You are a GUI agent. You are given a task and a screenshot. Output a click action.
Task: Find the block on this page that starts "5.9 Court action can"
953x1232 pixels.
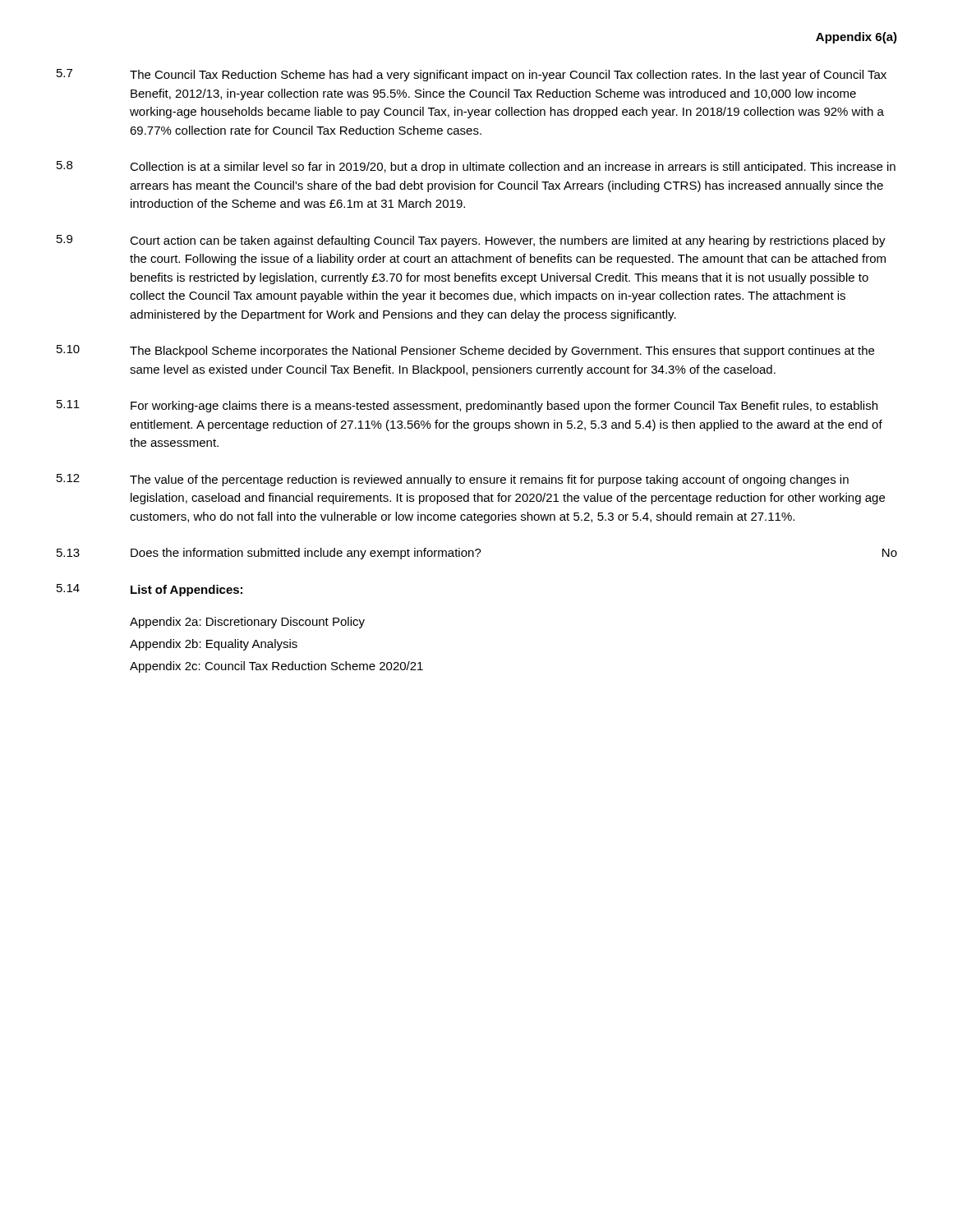476,277
